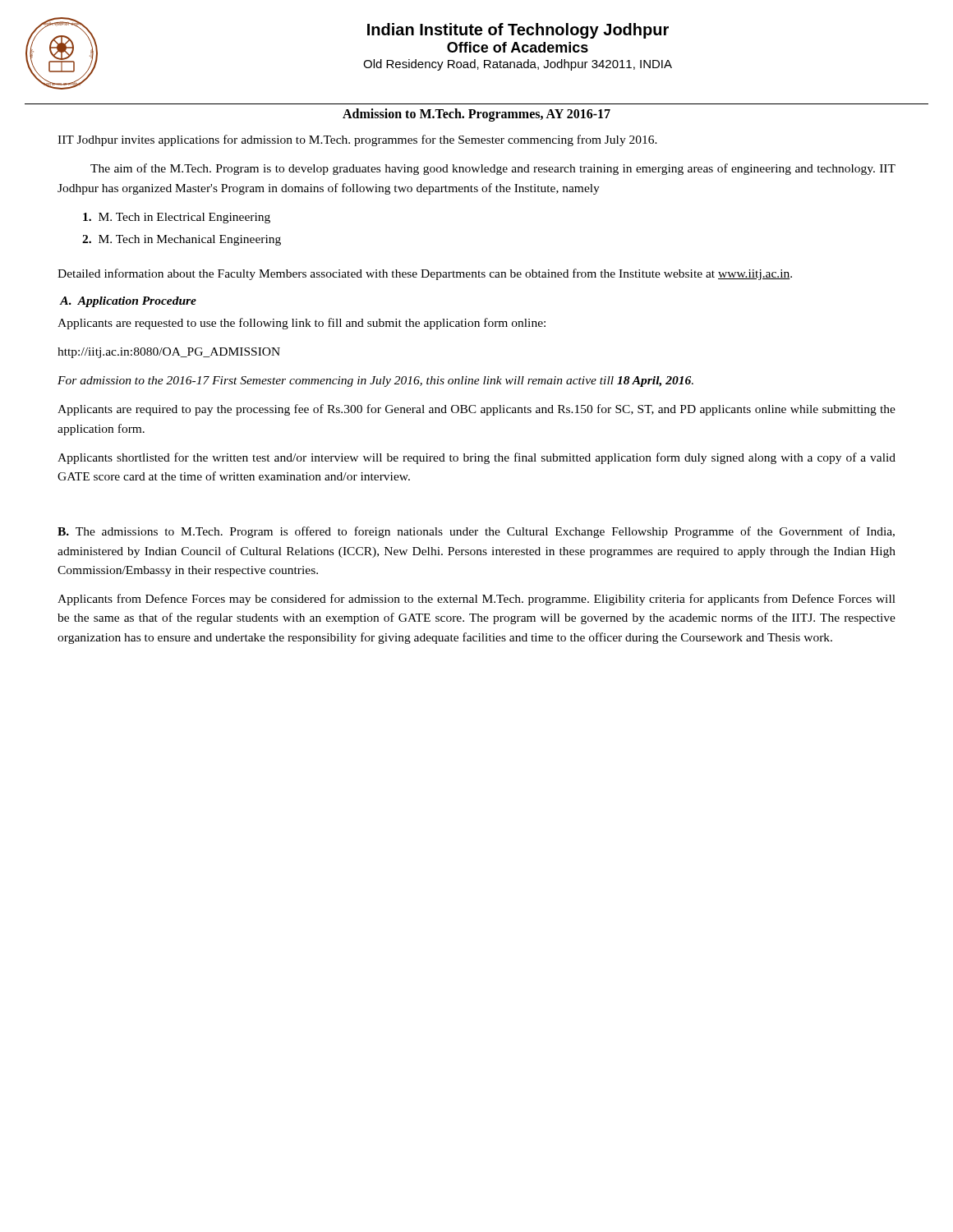The width and height of the screenshot is (953, 1232).
Task: Select the list item that says "M. Tech in Electrical Engineering"
Action: coord(176,216)
